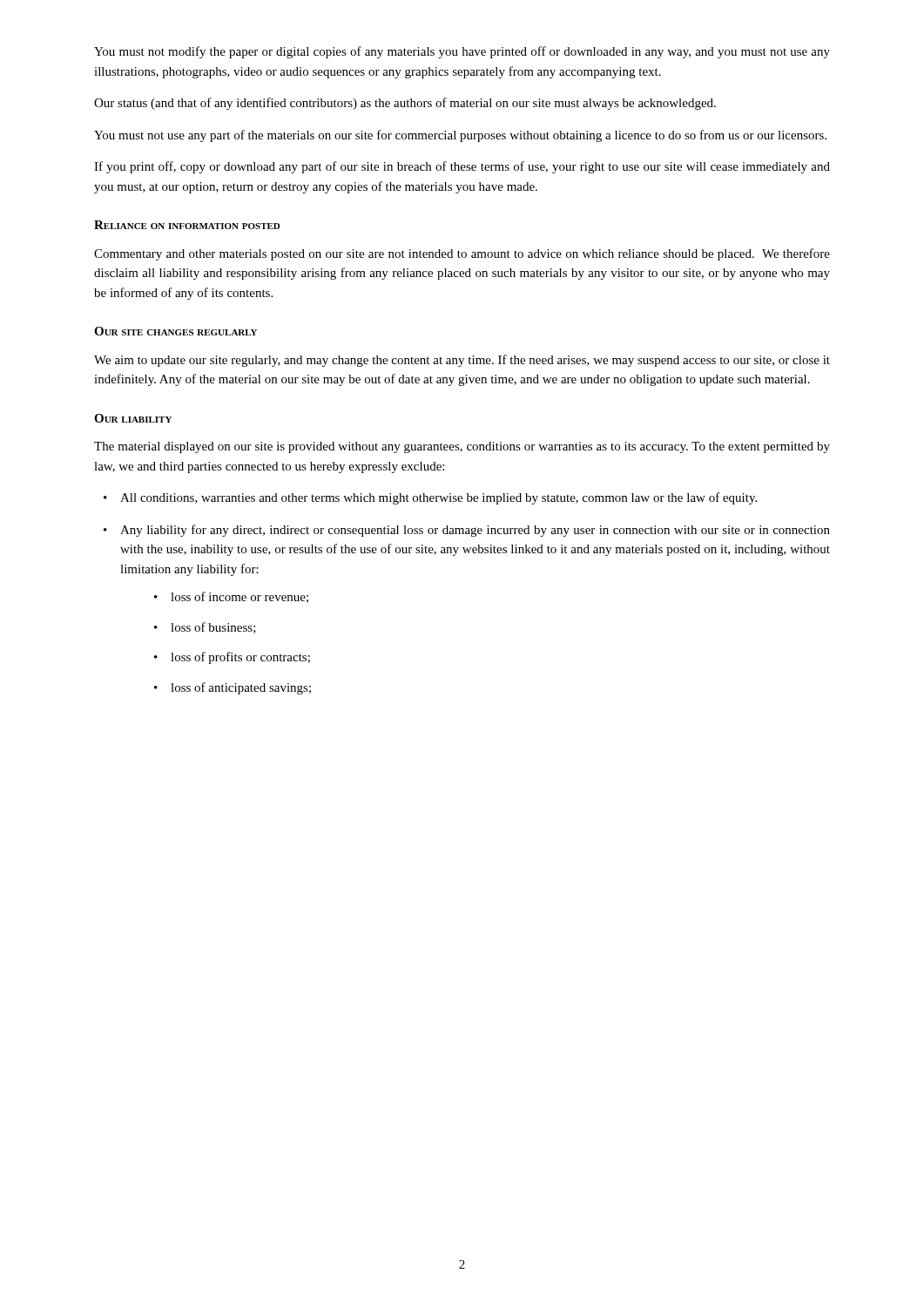Point to the region starting "Commentary and other"
Screen dimensions: 1307x924
[x=462, y=273]
